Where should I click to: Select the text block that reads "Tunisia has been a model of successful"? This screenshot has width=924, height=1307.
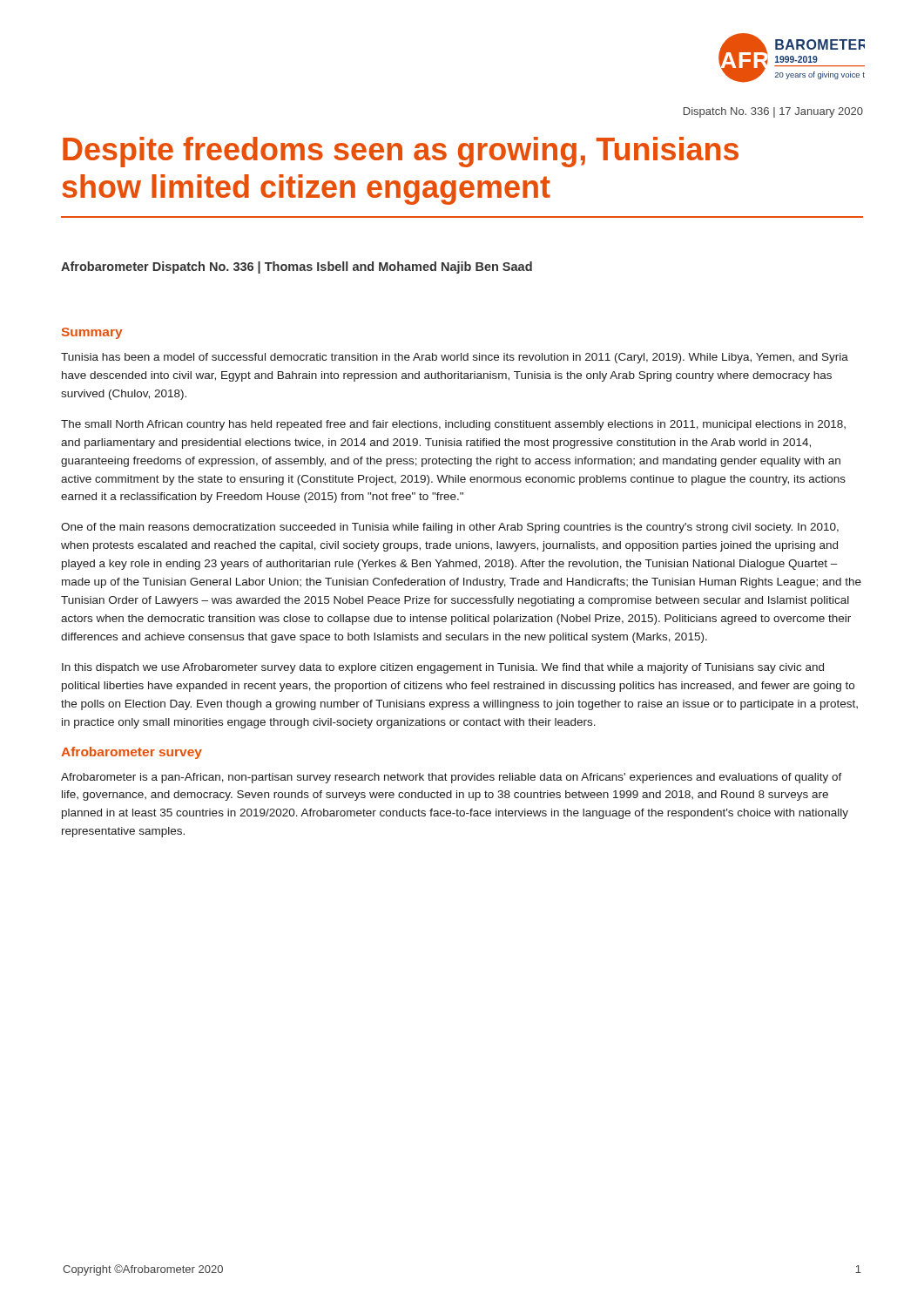455,375
